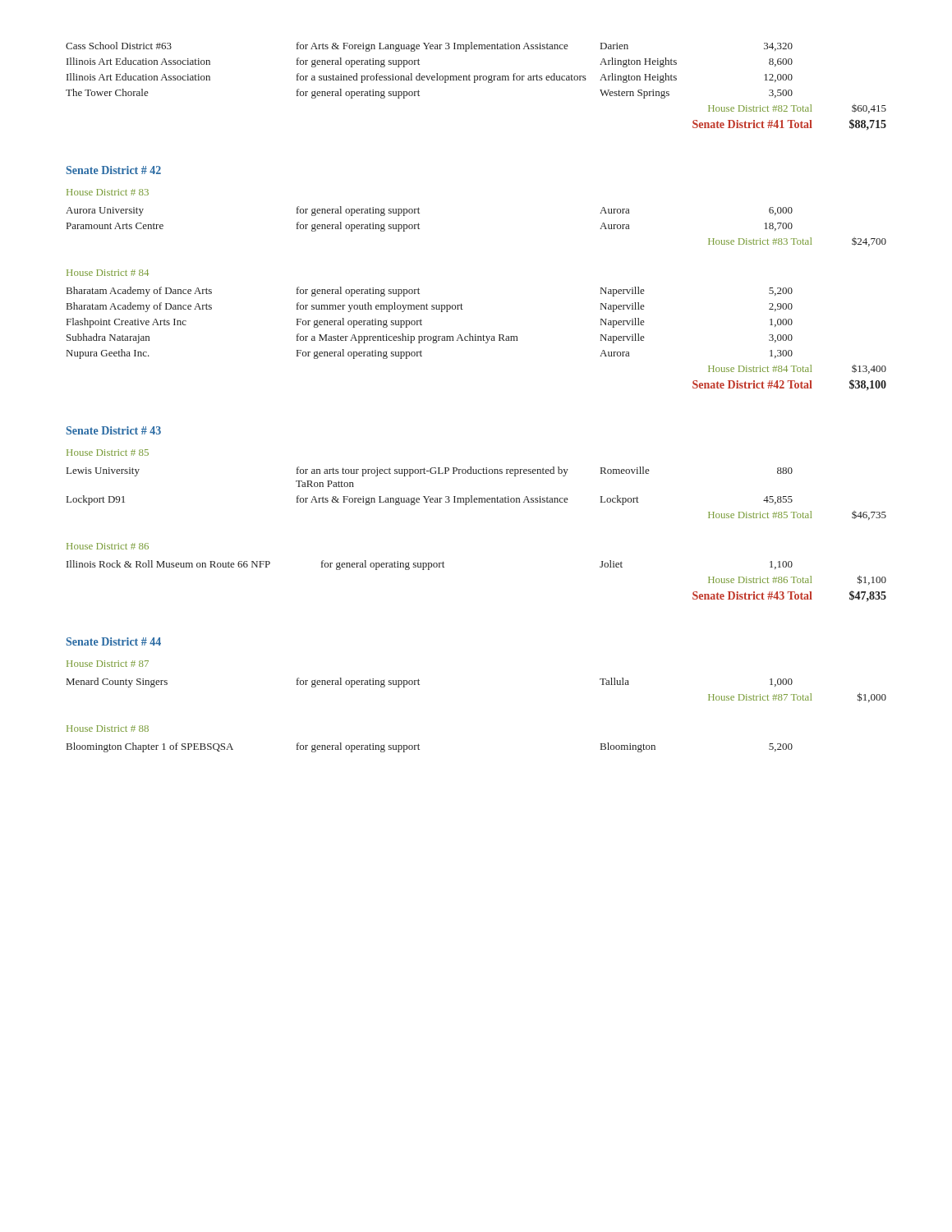Screen dimensions: 1232x952
Task: Point to the passage starting "Bloomington Chapter 1 of SPEBSQSA for"
Action: pyautogui.click(x=429, y=747)
